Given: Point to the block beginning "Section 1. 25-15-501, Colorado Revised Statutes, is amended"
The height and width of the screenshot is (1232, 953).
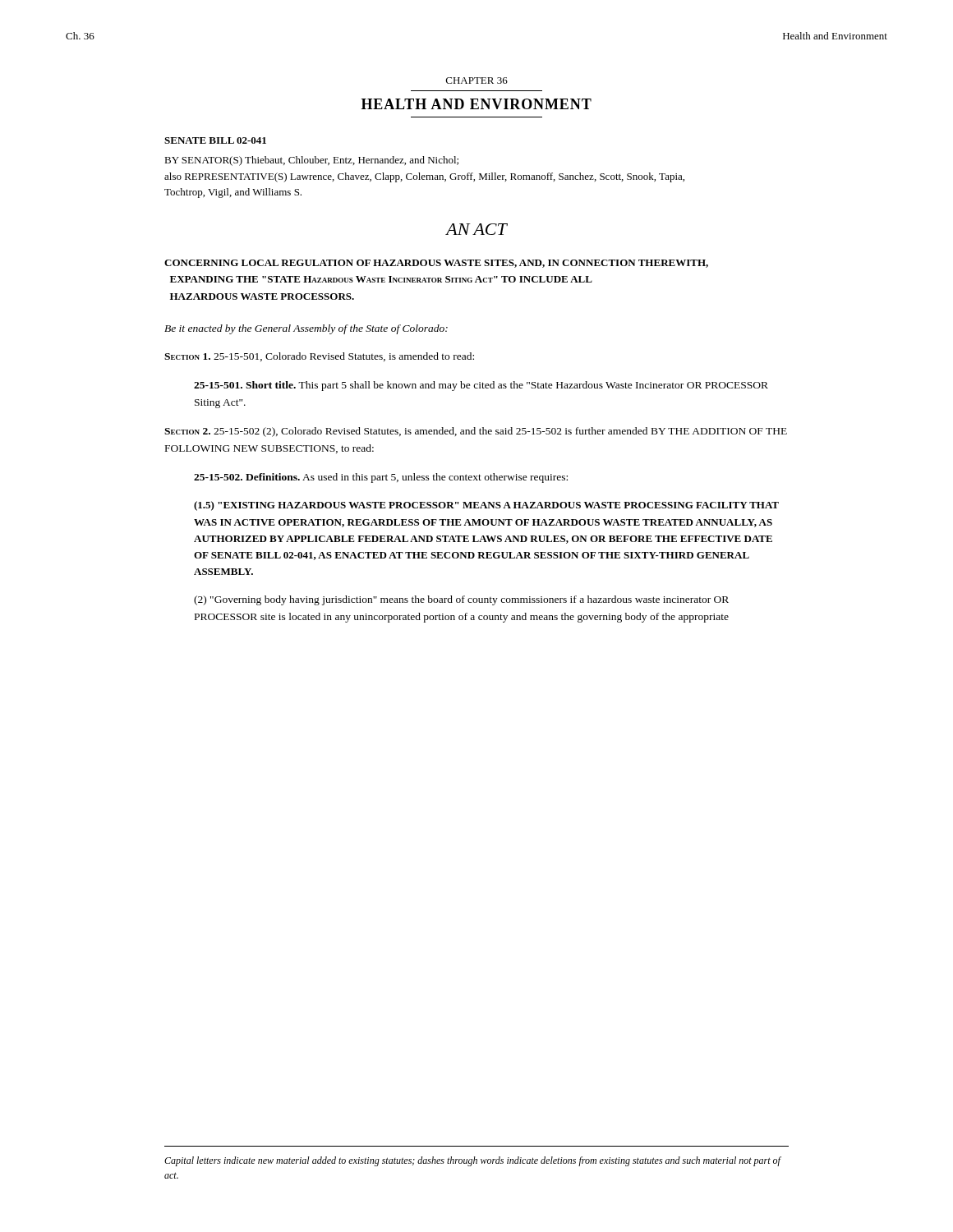Looking at the screenshot, I should [x=320, y=356].
